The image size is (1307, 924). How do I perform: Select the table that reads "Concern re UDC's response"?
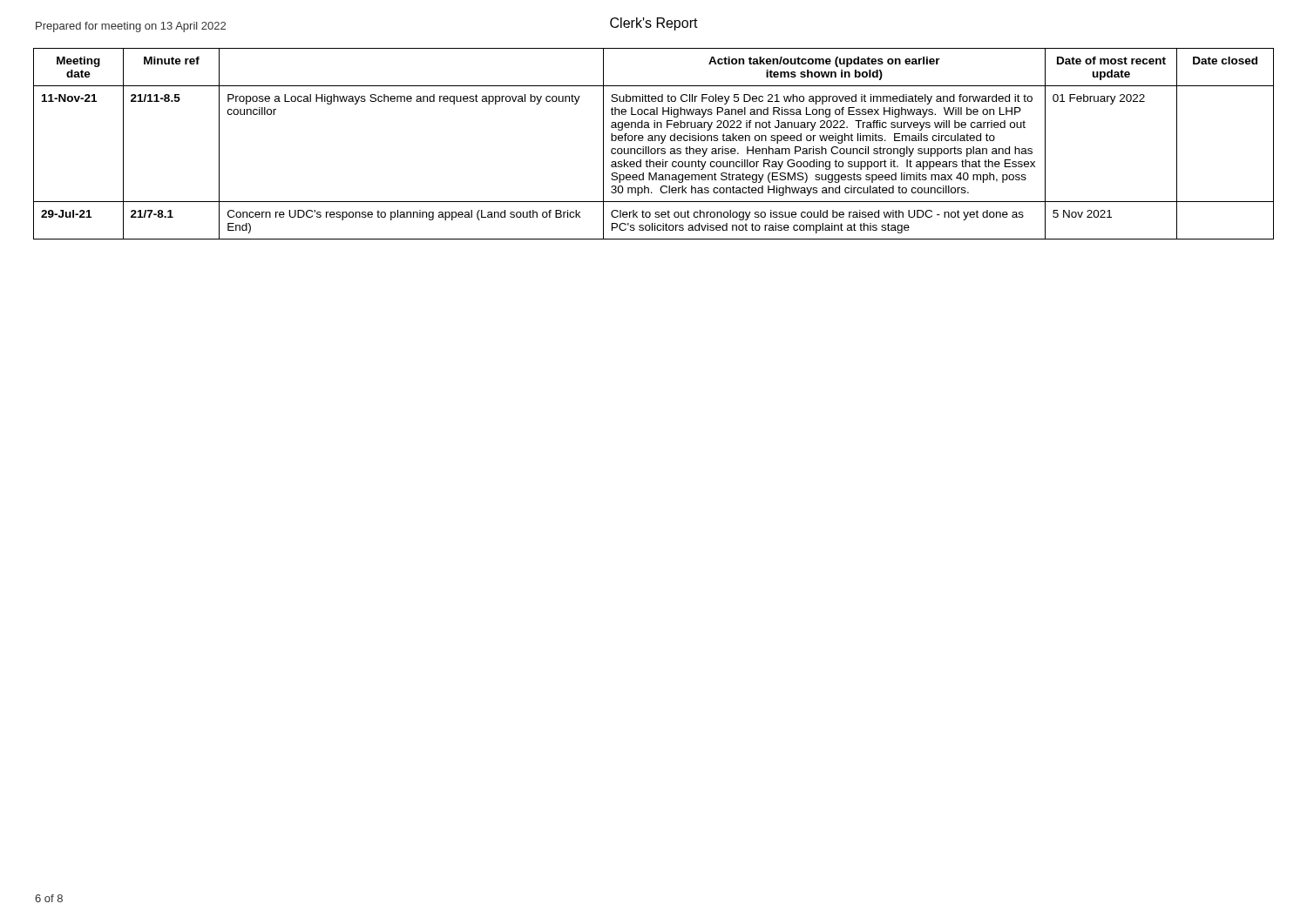[x=654, y=144]
